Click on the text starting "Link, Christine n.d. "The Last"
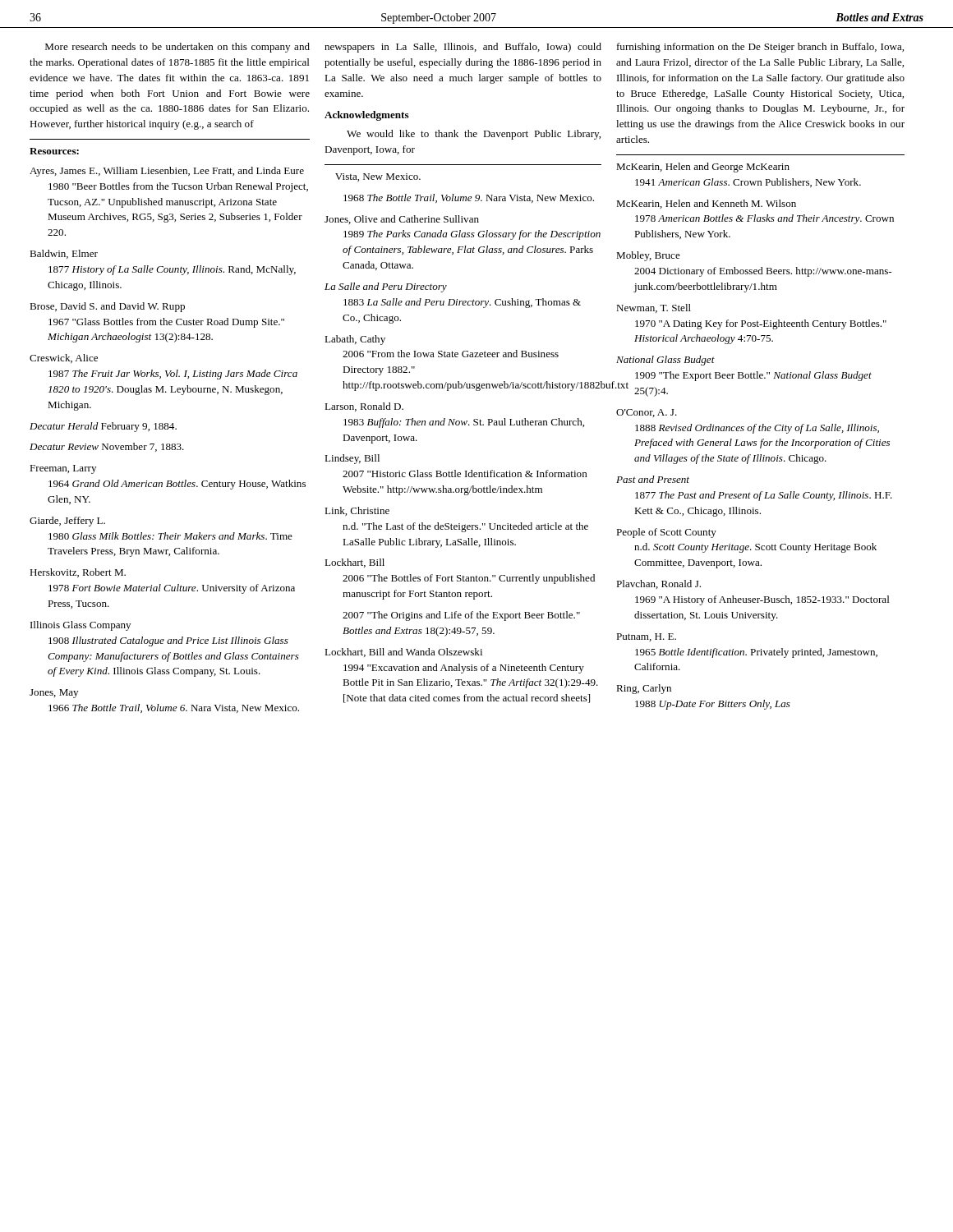 click(x=463, y=527)
